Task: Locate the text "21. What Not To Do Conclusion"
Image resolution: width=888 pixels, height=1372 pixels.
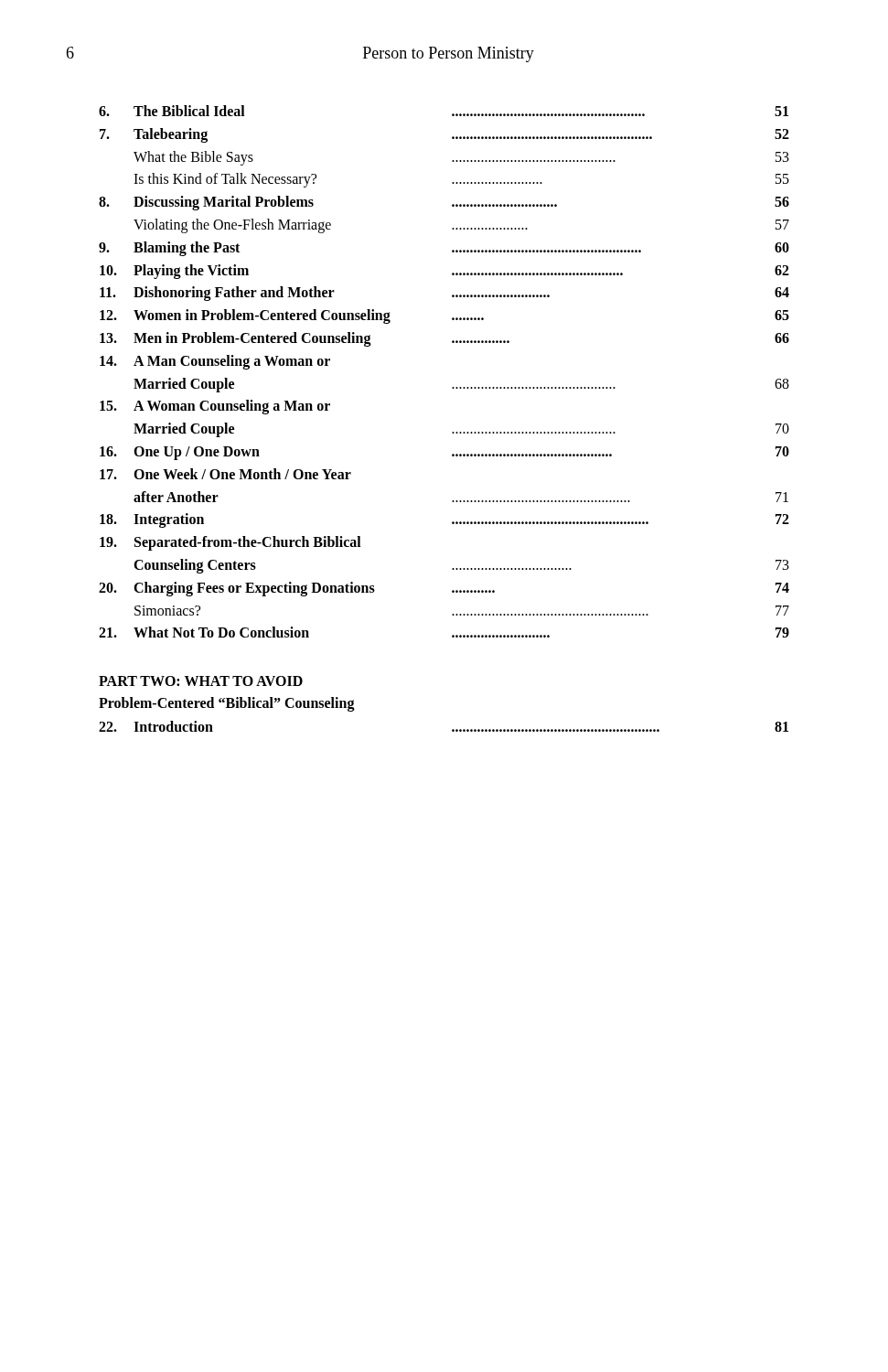Action: pyautogui.click(x=444, y=634)
